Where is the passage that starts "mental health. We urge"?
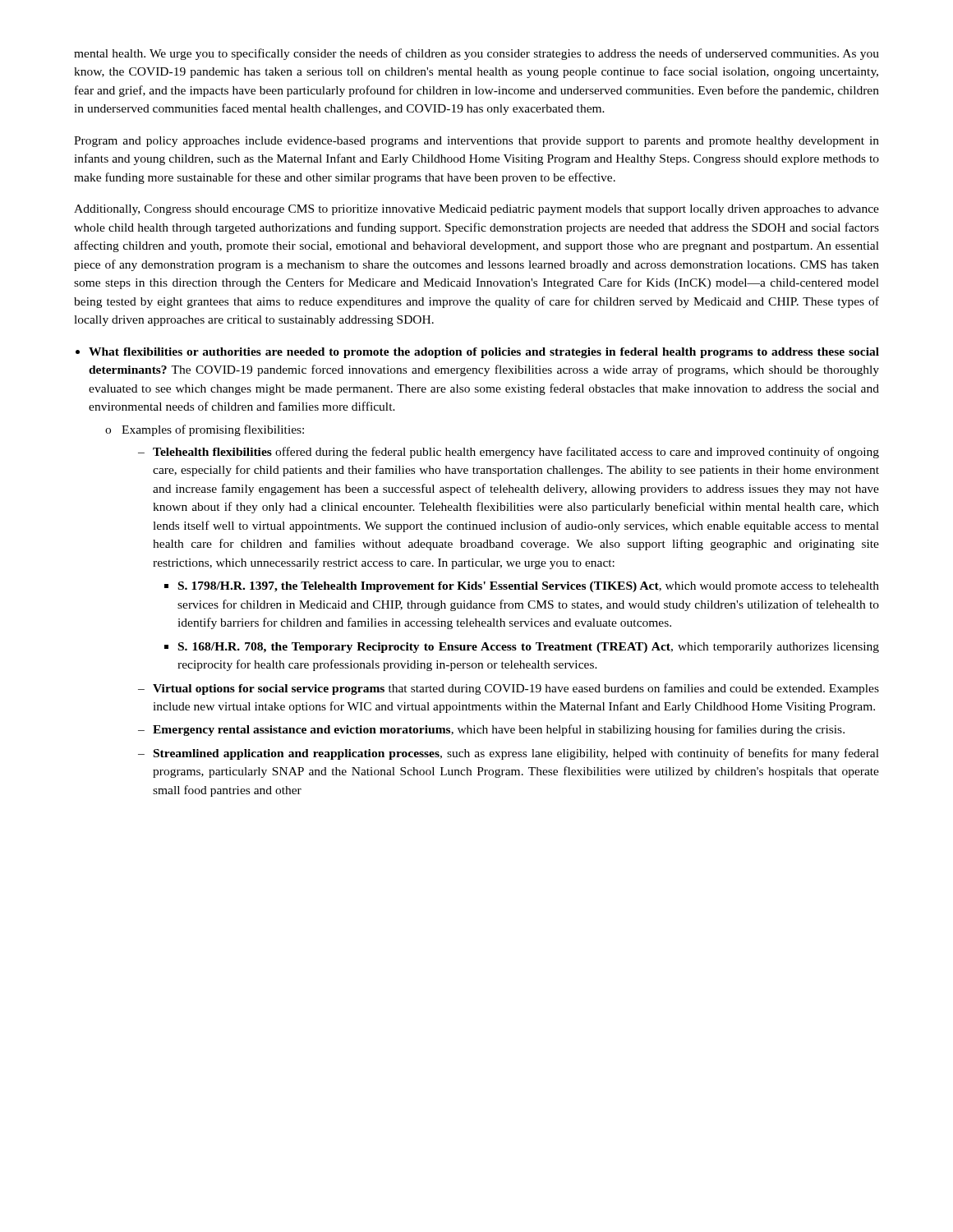The width and height of the screenshot is (953, 1232). [476, 81]
